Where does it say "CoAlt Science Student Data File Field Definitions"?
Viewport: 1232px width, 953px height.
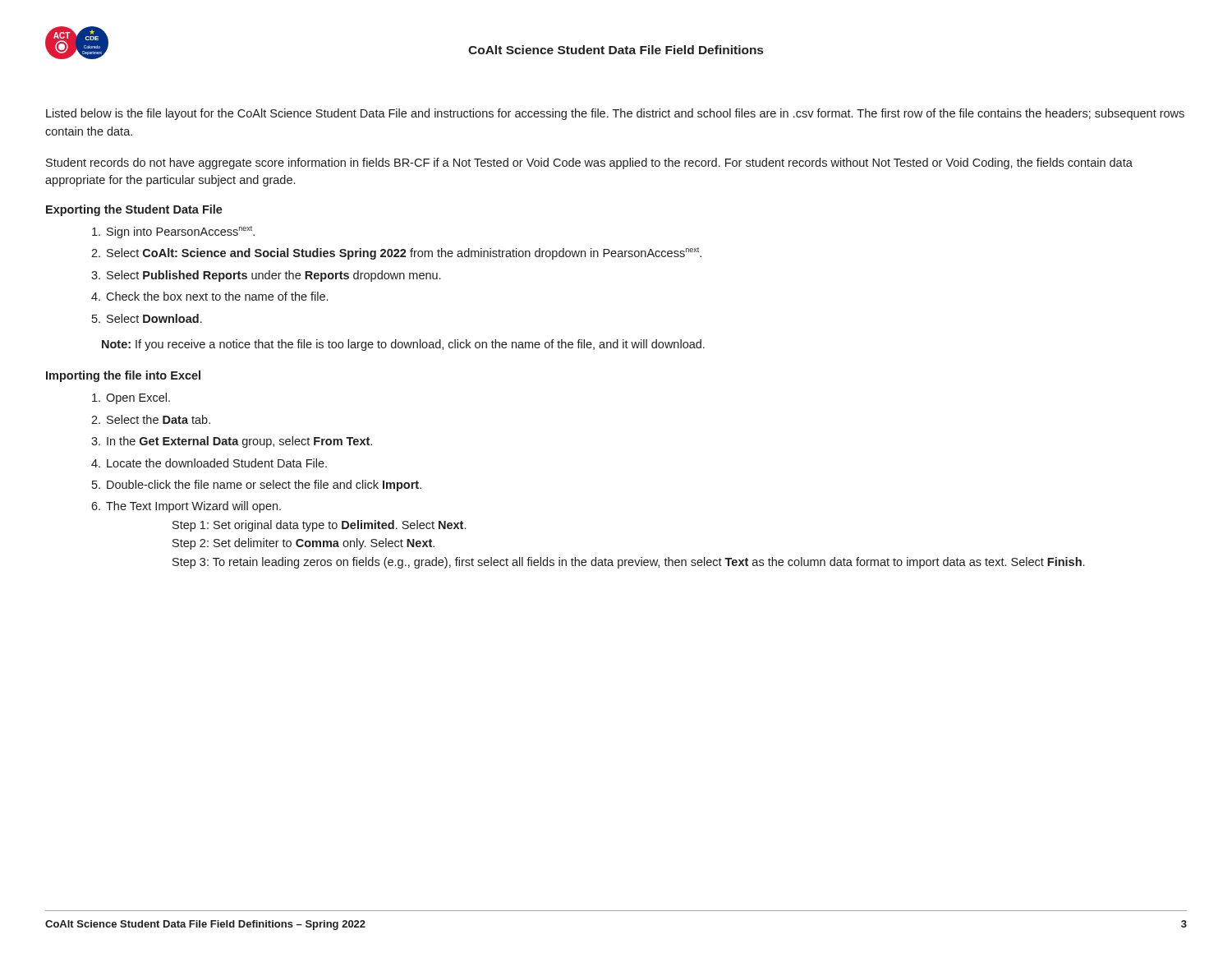[616, 50]
